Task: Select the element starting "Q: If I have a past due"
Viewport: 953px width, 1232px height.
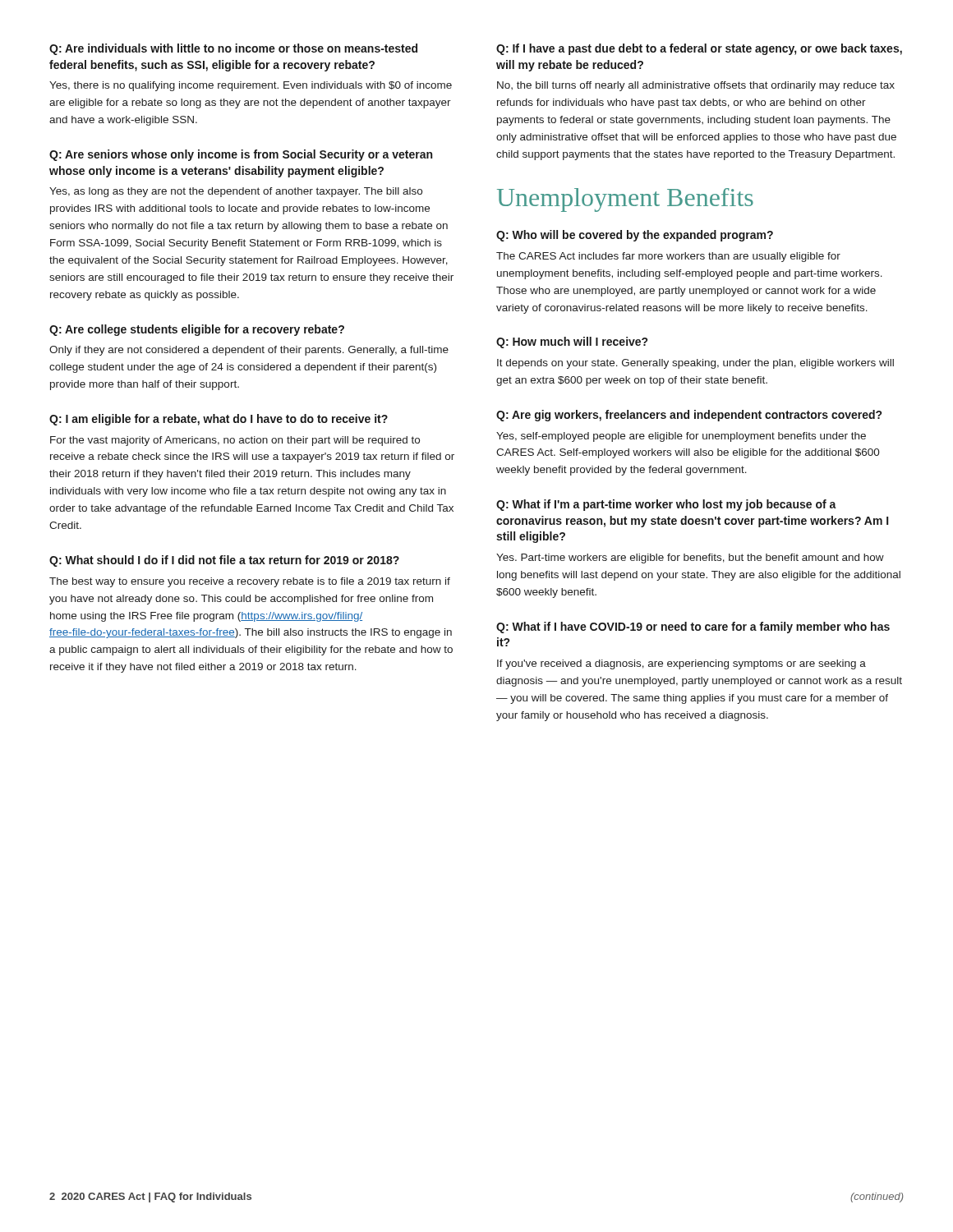Action: point(700,102)
